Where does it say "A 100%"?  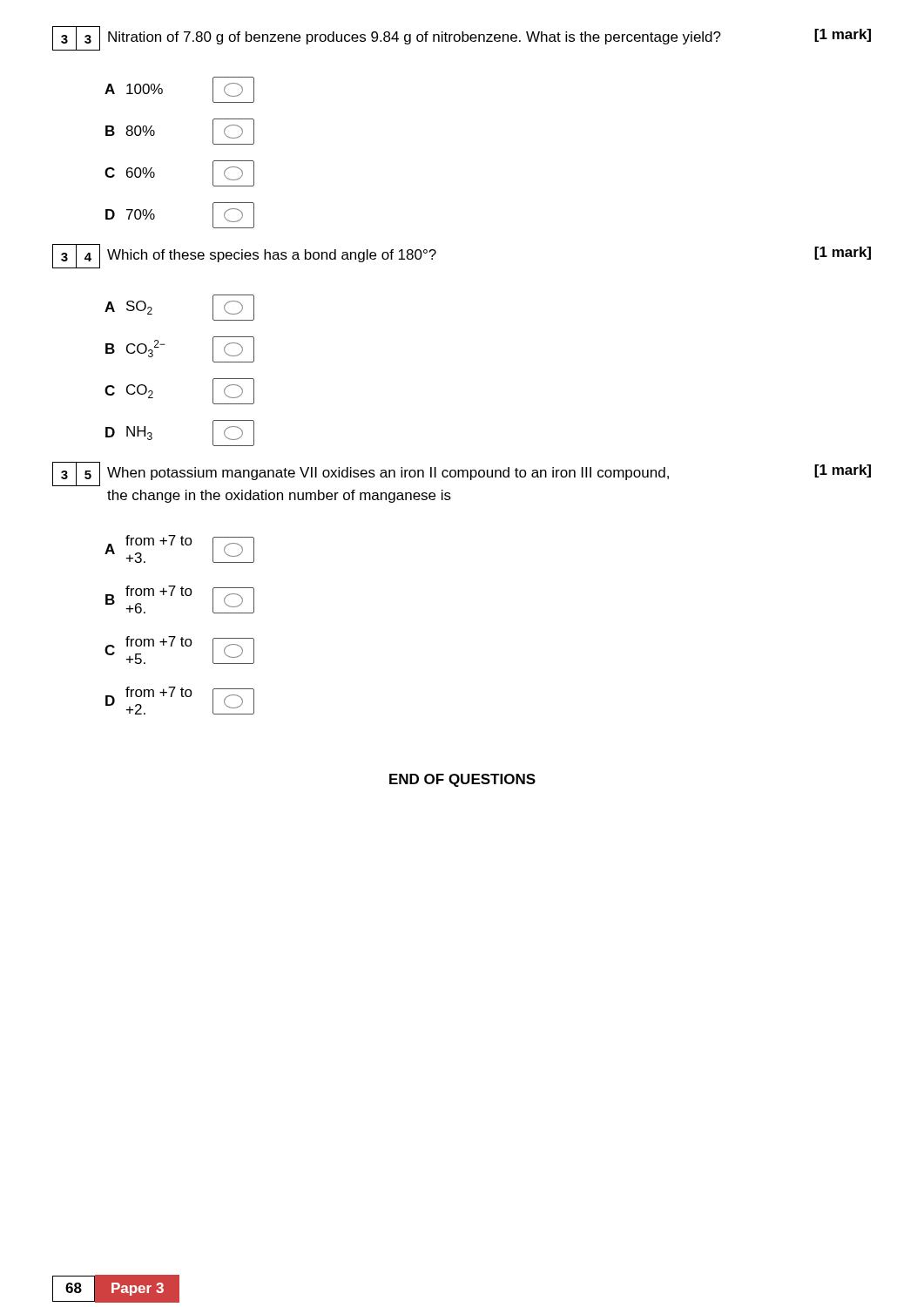129,89
